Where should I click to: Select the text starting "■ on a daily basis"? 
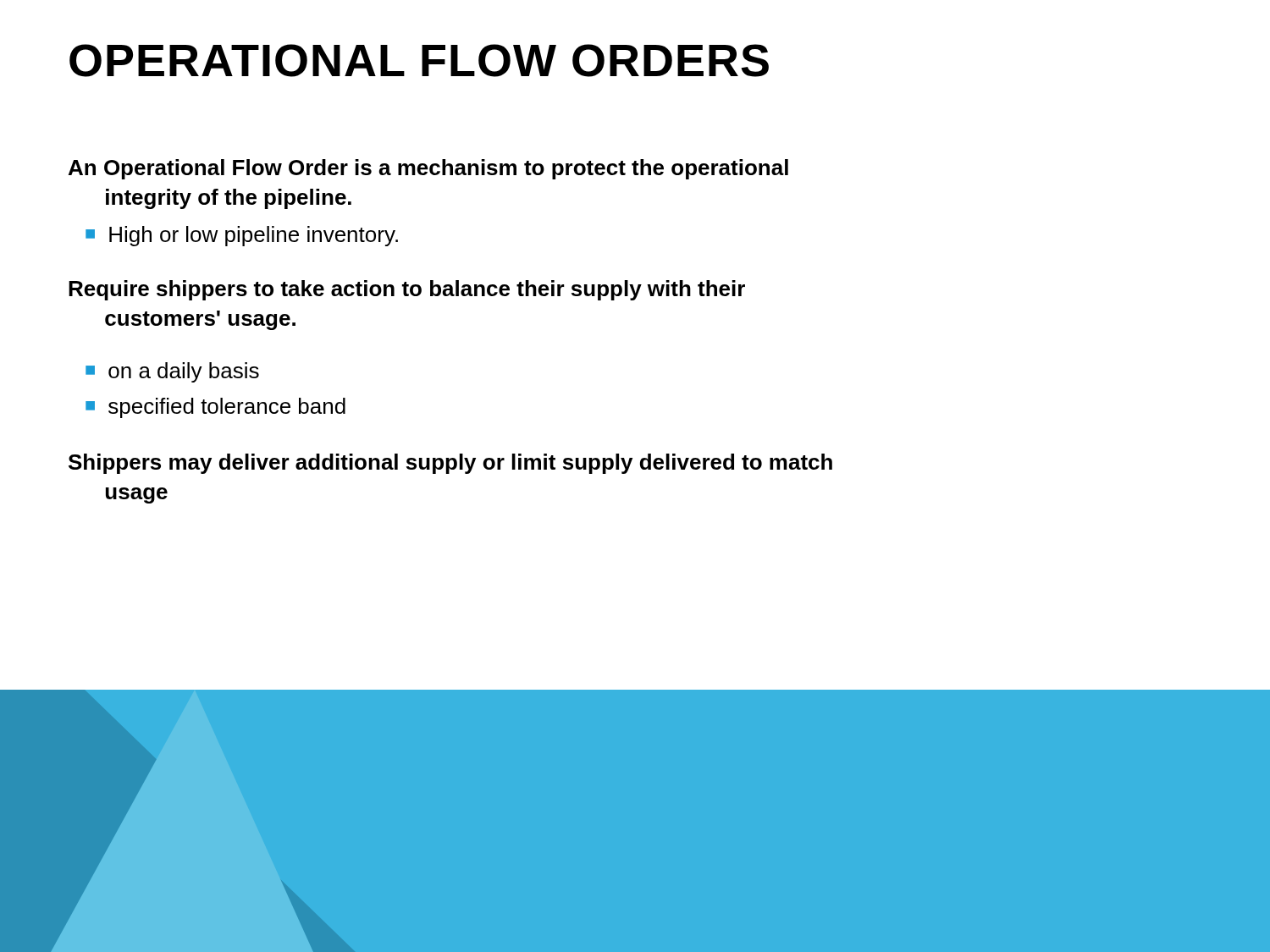pos(172,372)
